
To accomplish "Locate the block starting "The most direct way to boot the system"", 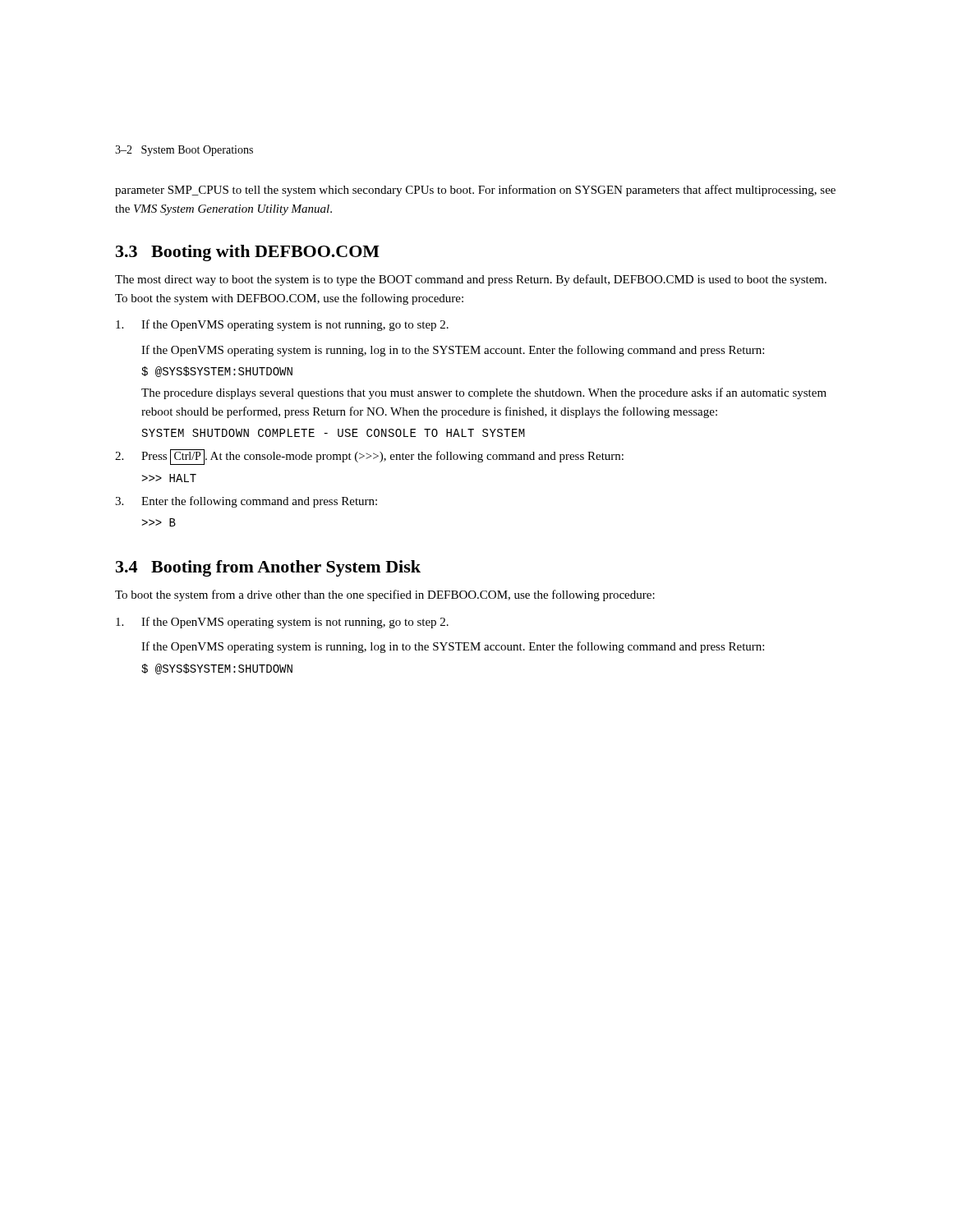I will [471, 288].
